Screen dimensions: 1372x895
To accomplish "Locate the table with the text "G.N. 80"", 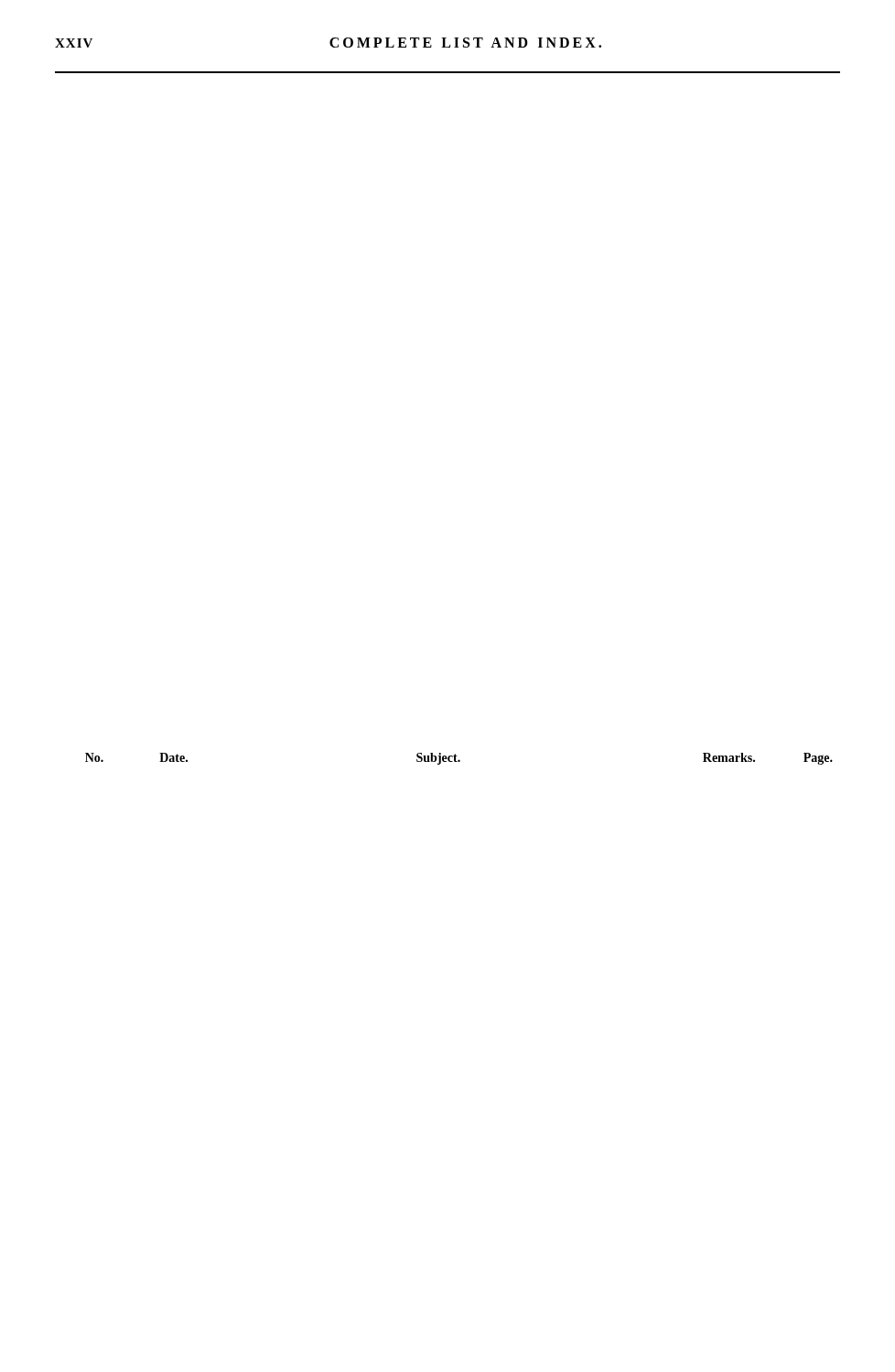I will (448, 722).
